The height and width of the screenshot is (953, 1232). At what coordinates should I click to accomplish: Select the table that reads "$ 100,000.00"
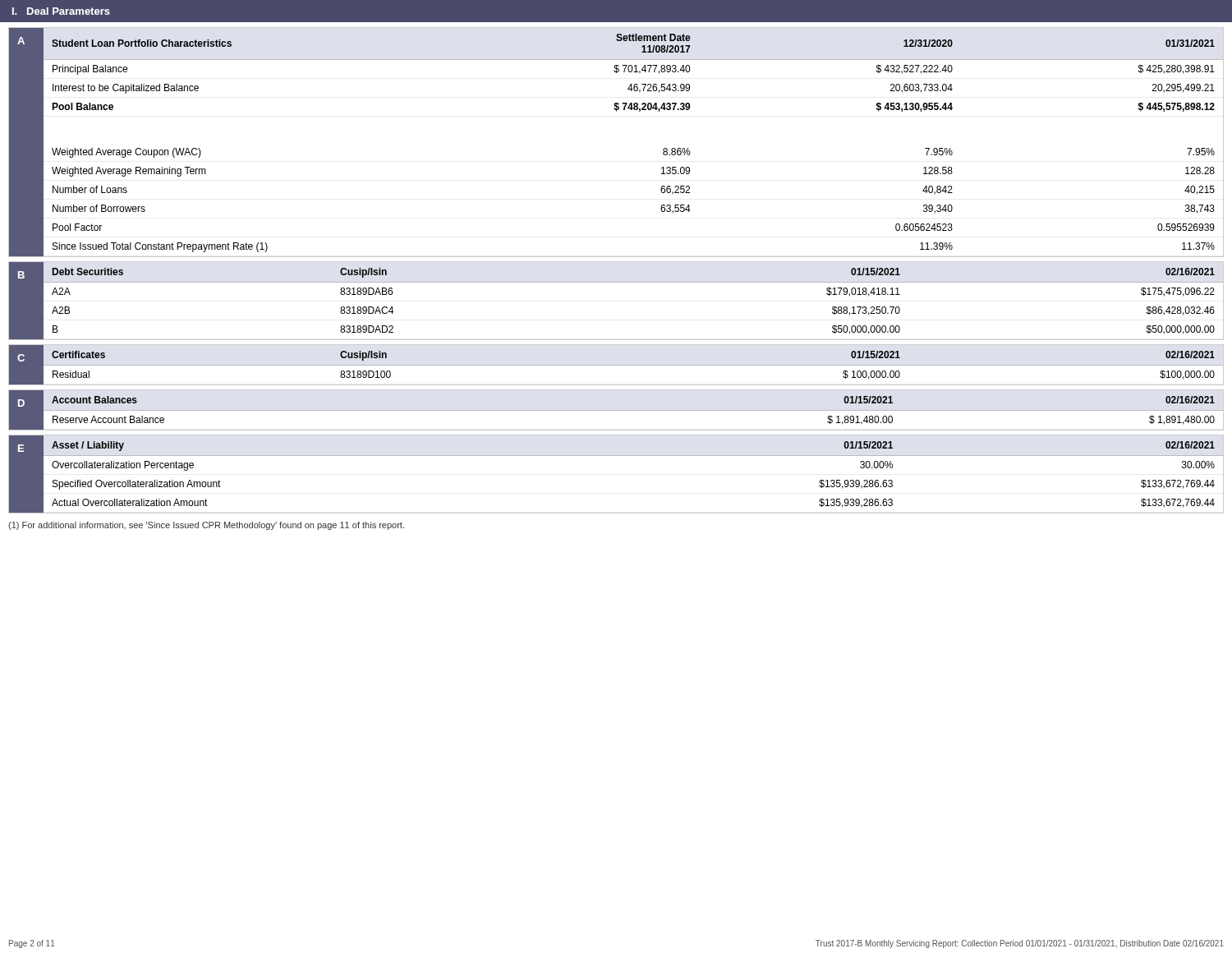[633, 365]
